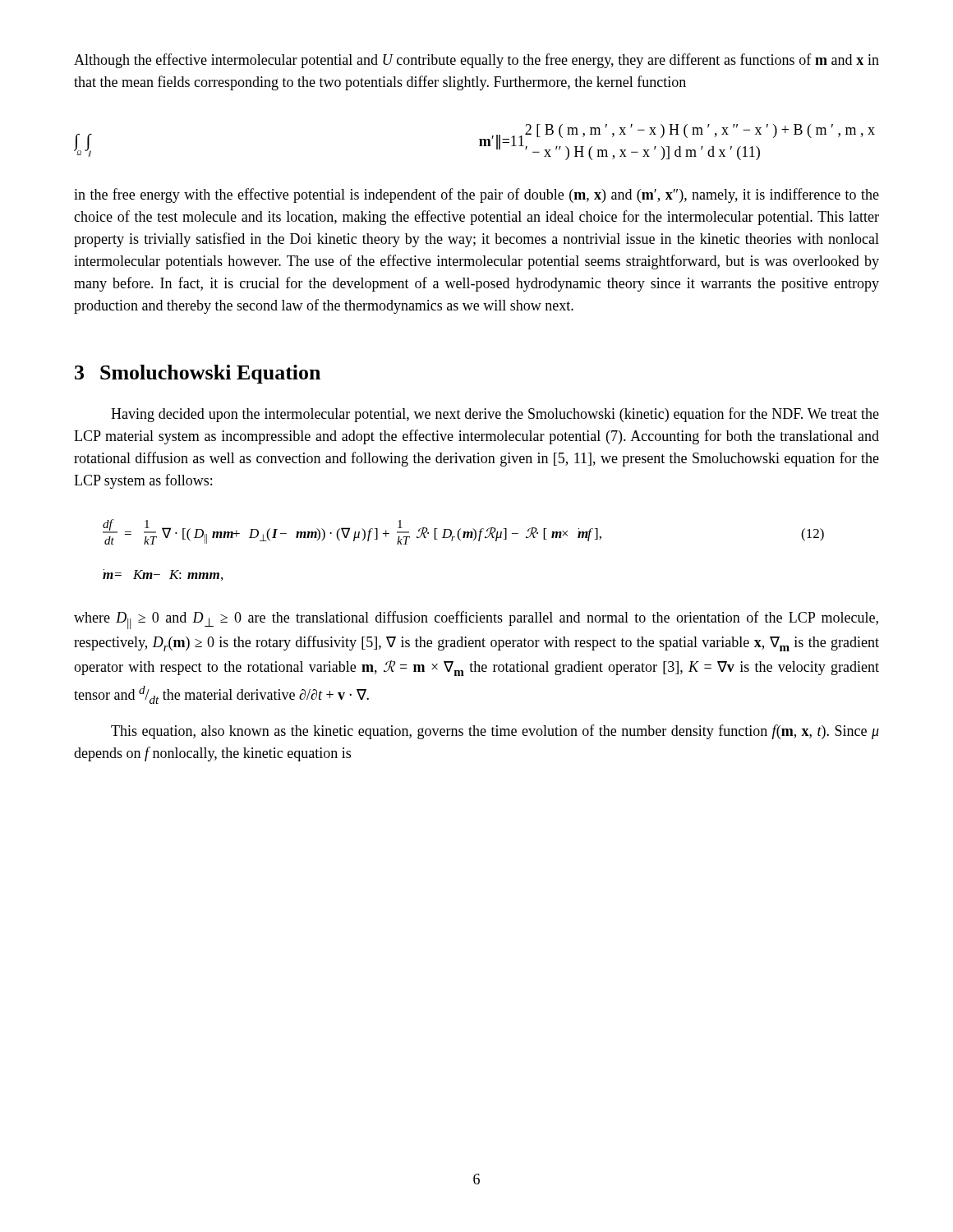Select a section header

point(197,372)
